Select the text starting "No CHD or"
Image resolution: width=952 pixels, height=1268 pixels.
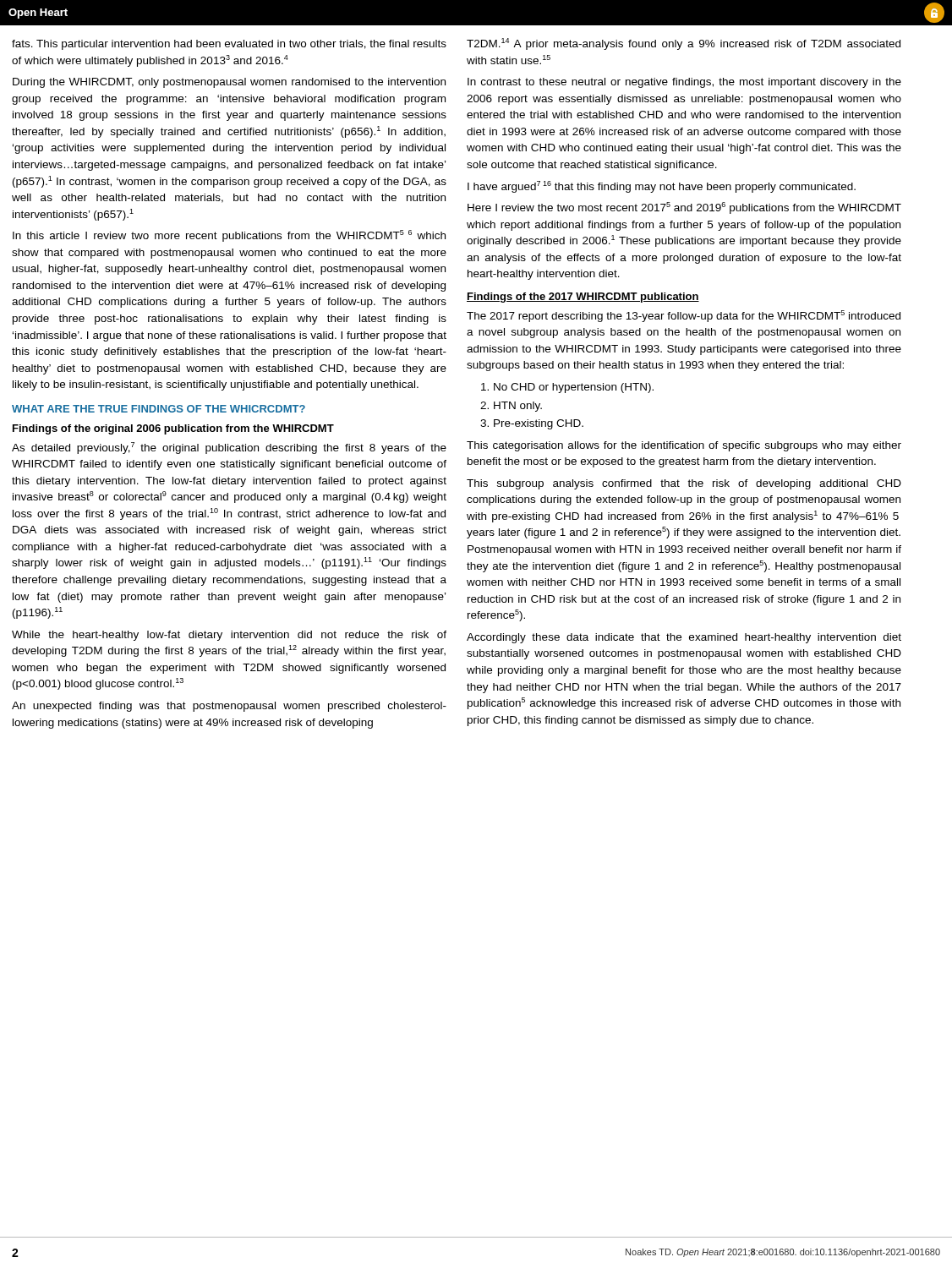coord(567,387)
